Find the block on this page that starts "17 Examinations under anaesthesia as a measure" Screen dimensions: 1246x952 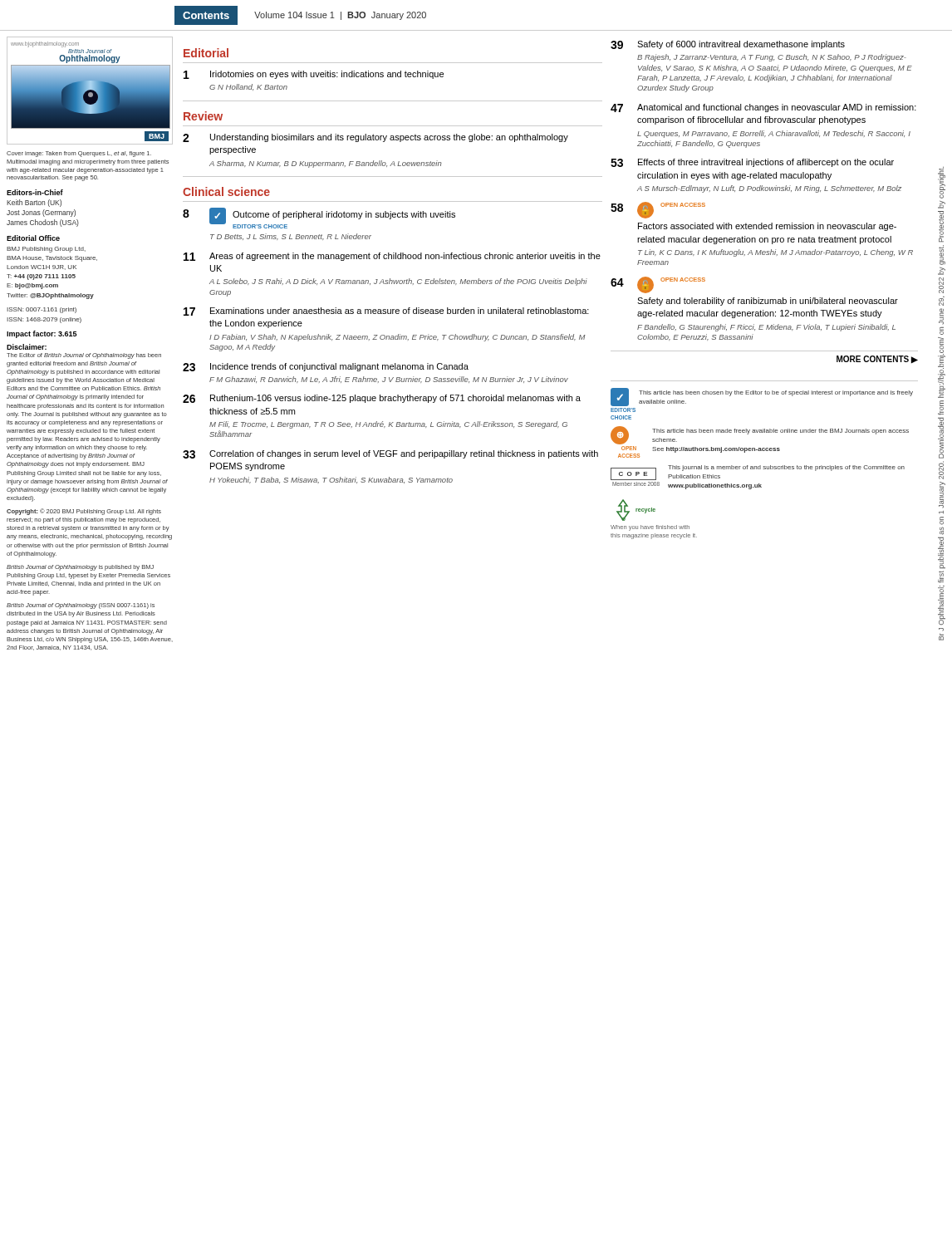(393, 329)
